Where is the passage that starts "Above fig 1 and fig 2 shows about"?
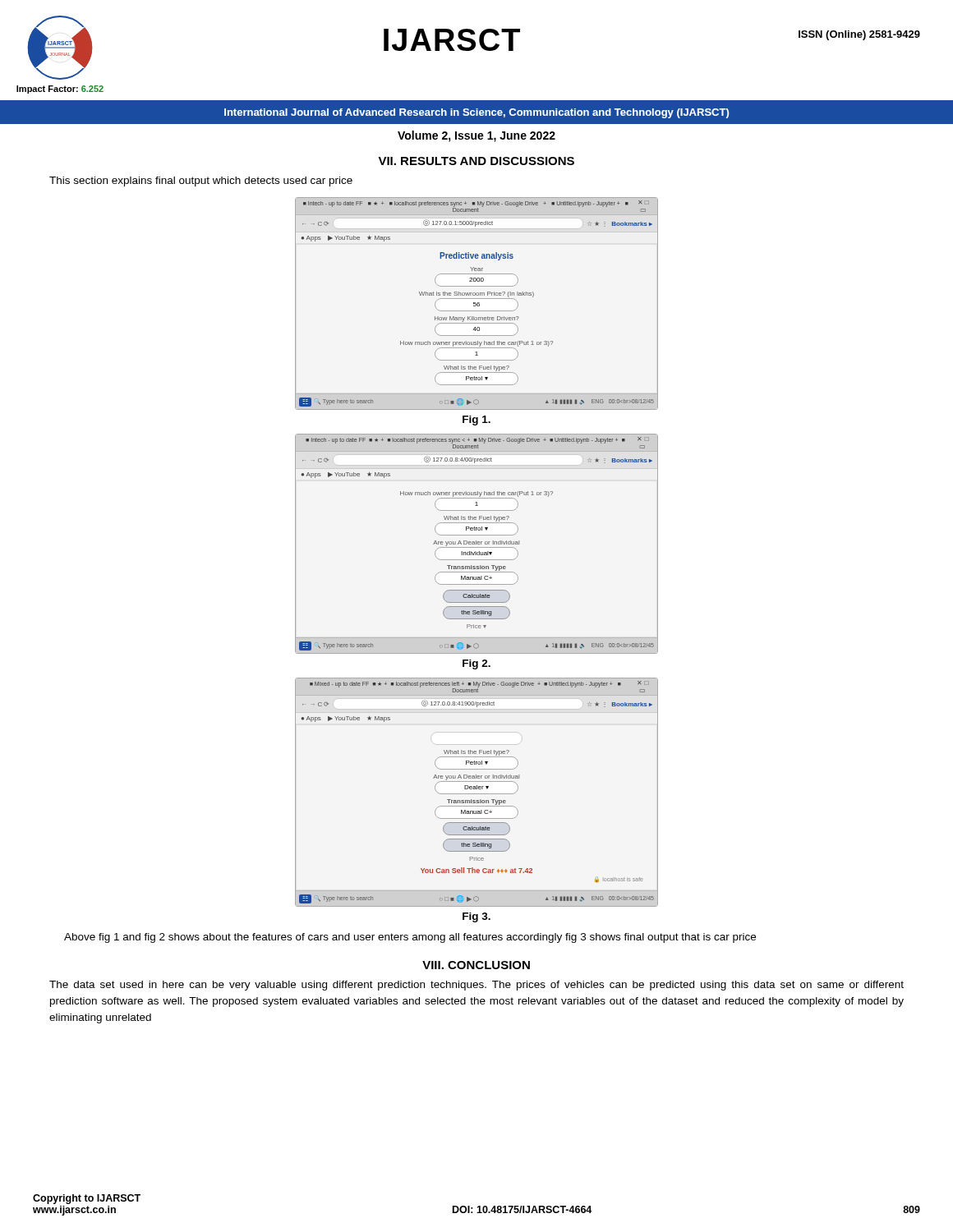Screen dimensions: 1232x953 point(403,937)
